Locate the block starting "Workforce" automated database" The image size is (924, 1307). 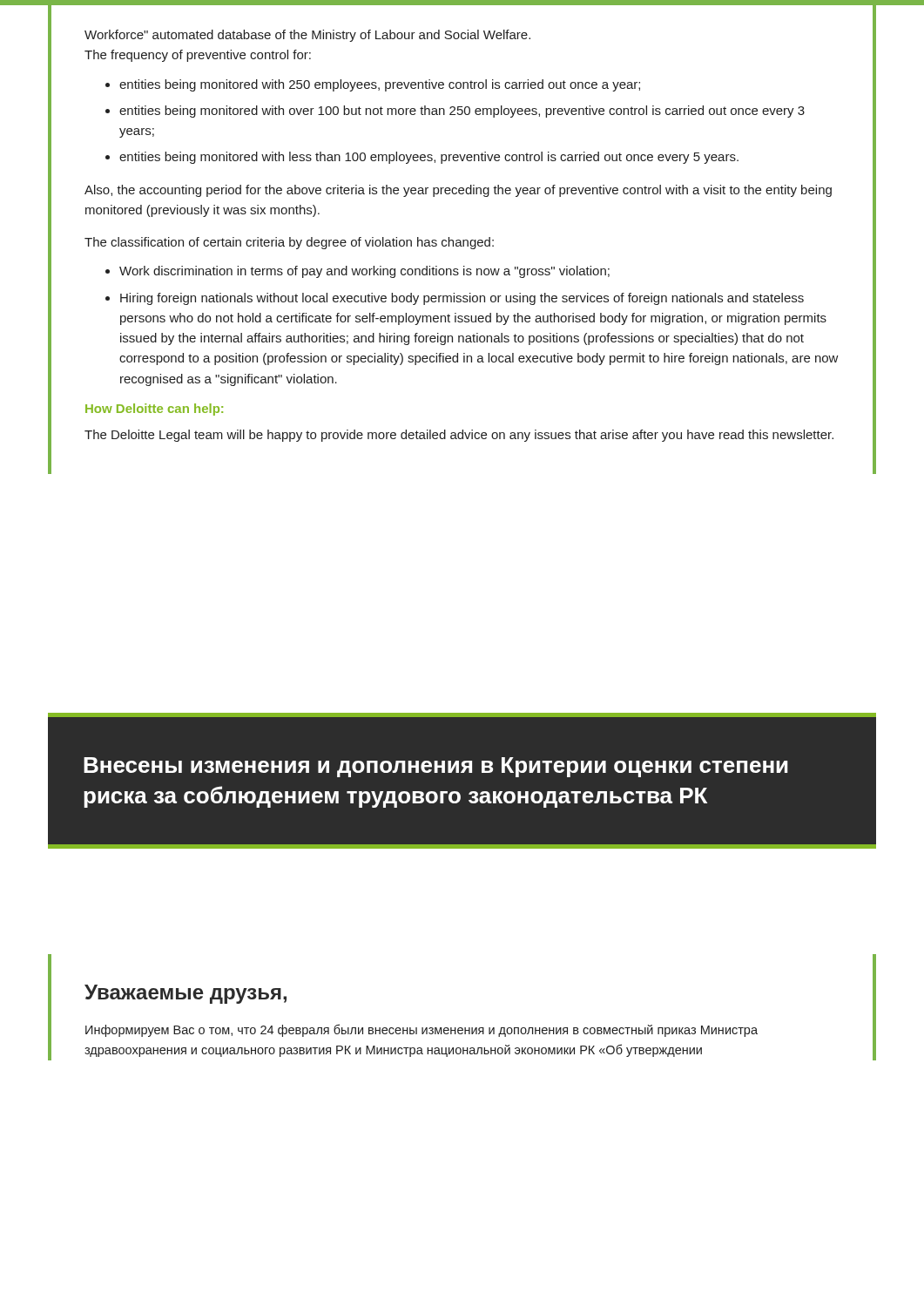coord(308,45)
